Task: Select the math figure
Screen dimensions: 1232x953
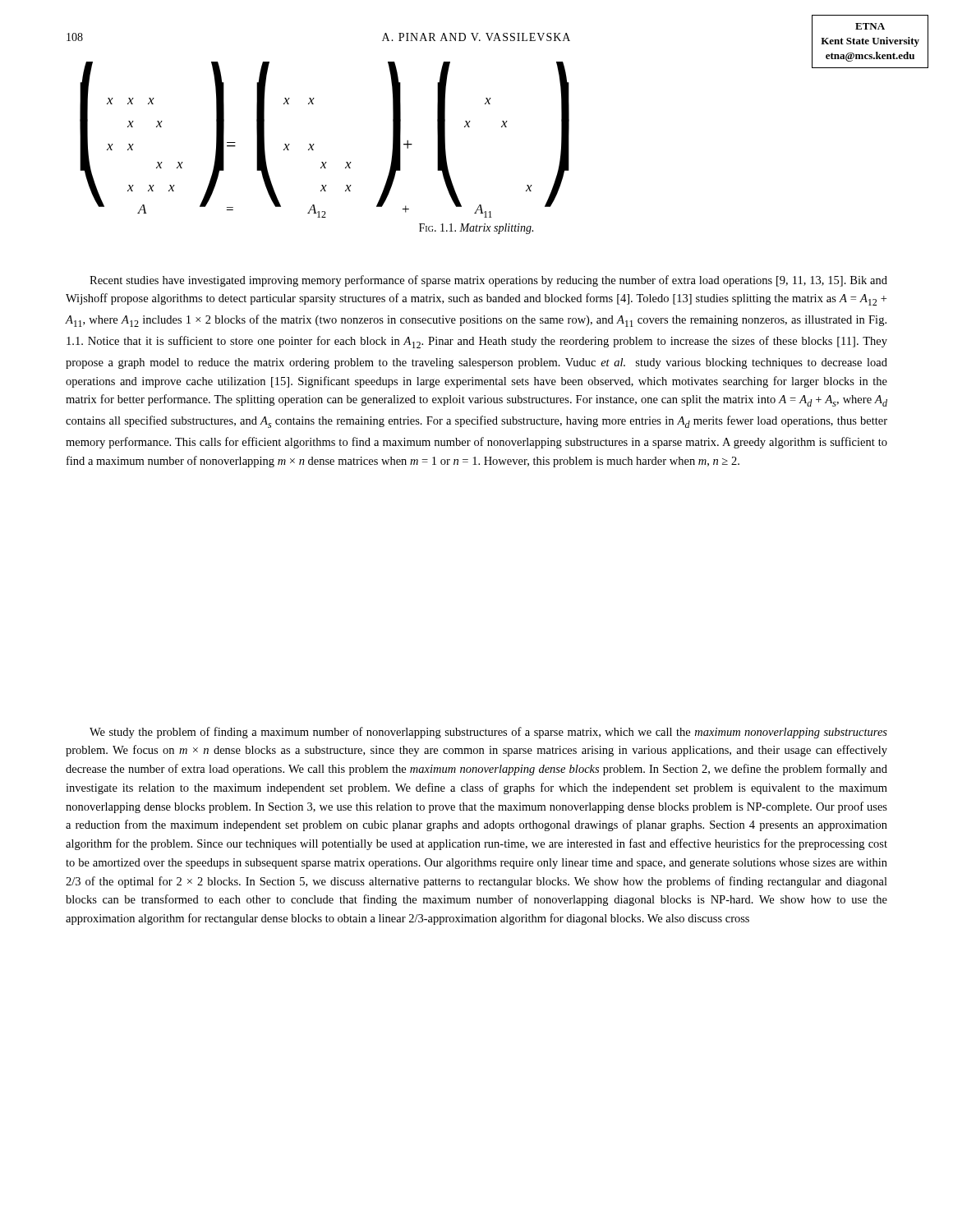Action: 476,140
